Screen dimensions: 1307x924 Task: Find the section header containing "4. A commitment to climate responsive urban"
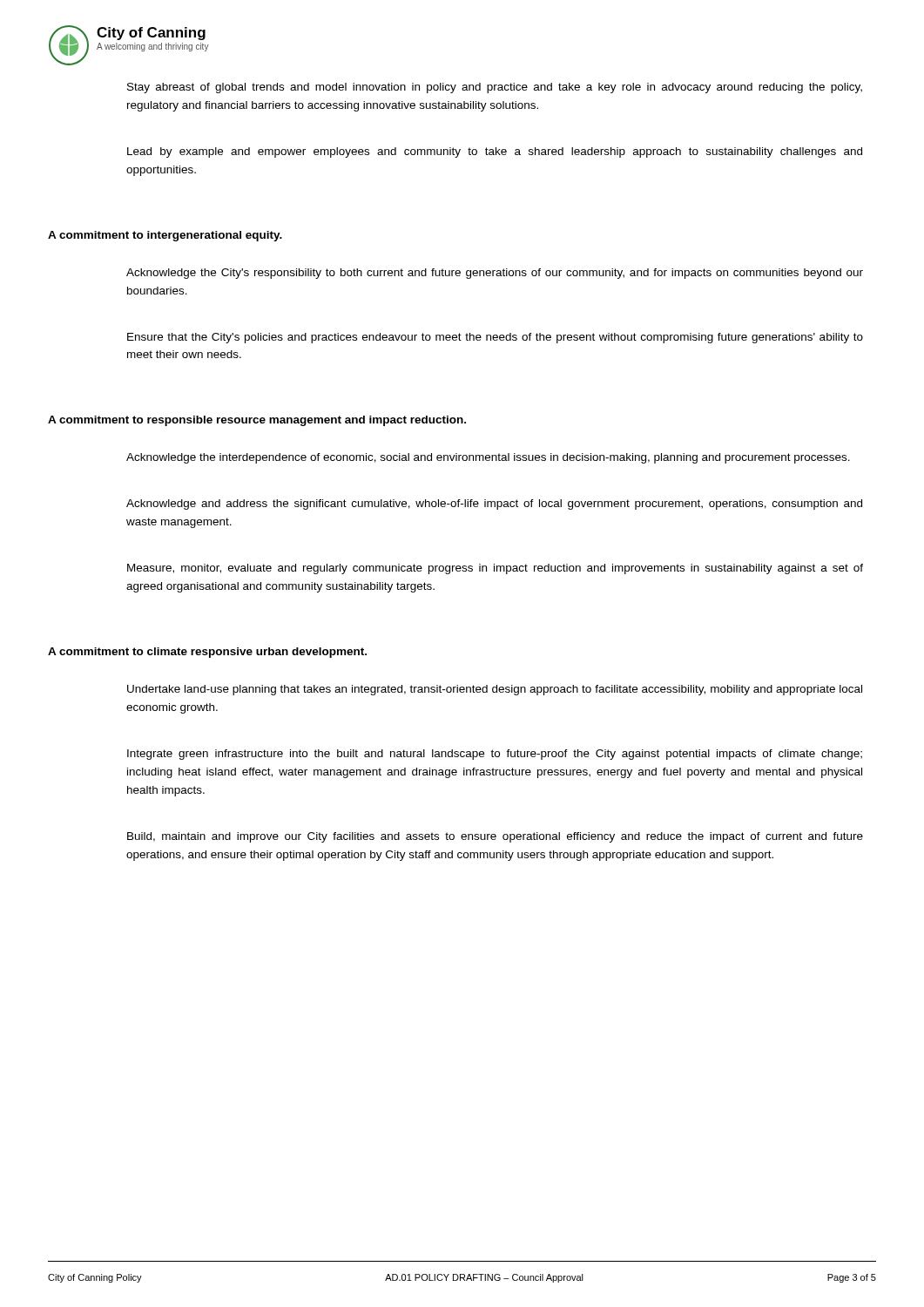click(x=212, y=651)
